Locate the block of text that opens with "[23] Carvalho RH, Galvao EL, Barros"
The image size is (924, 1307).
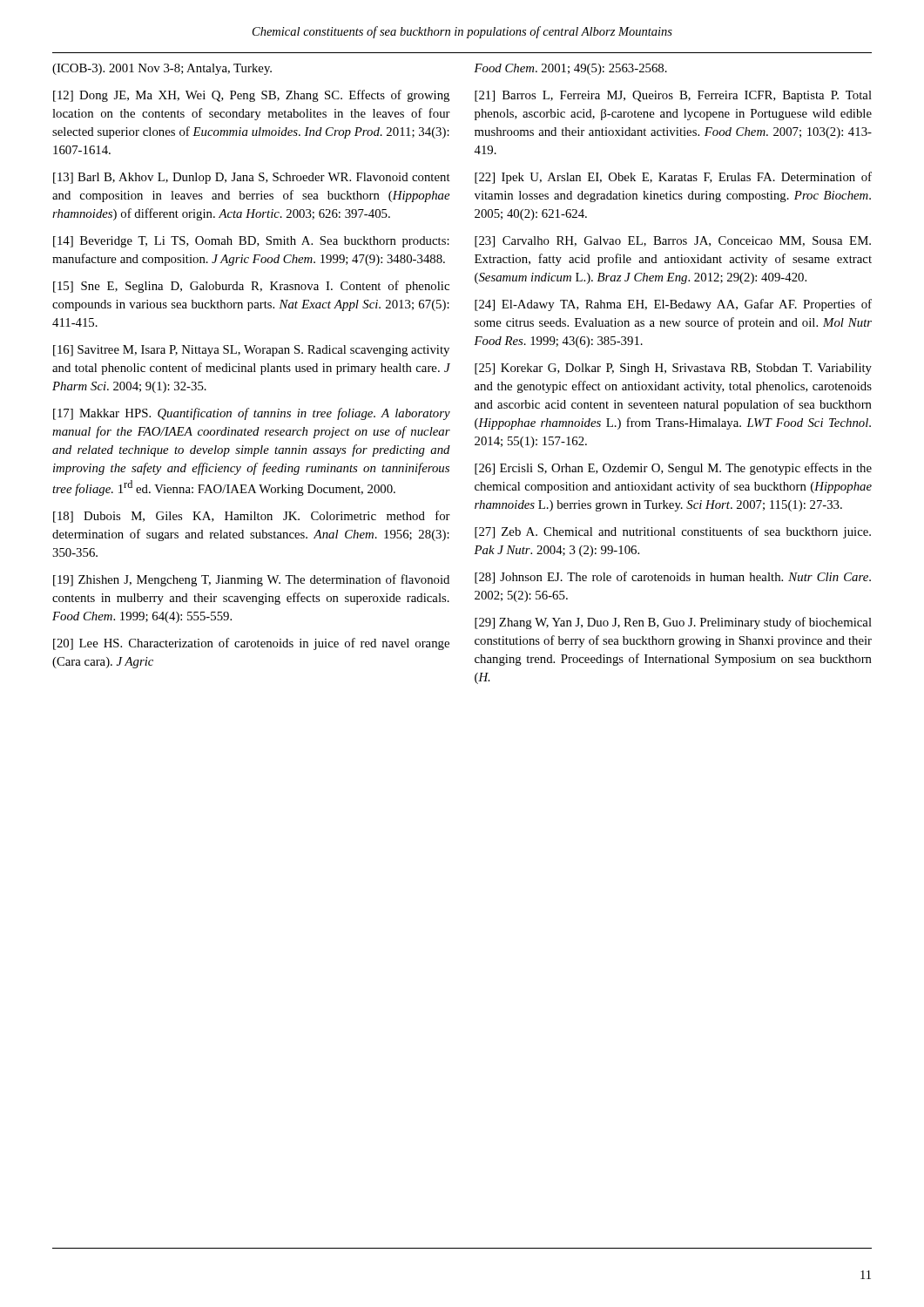point(673,259)
